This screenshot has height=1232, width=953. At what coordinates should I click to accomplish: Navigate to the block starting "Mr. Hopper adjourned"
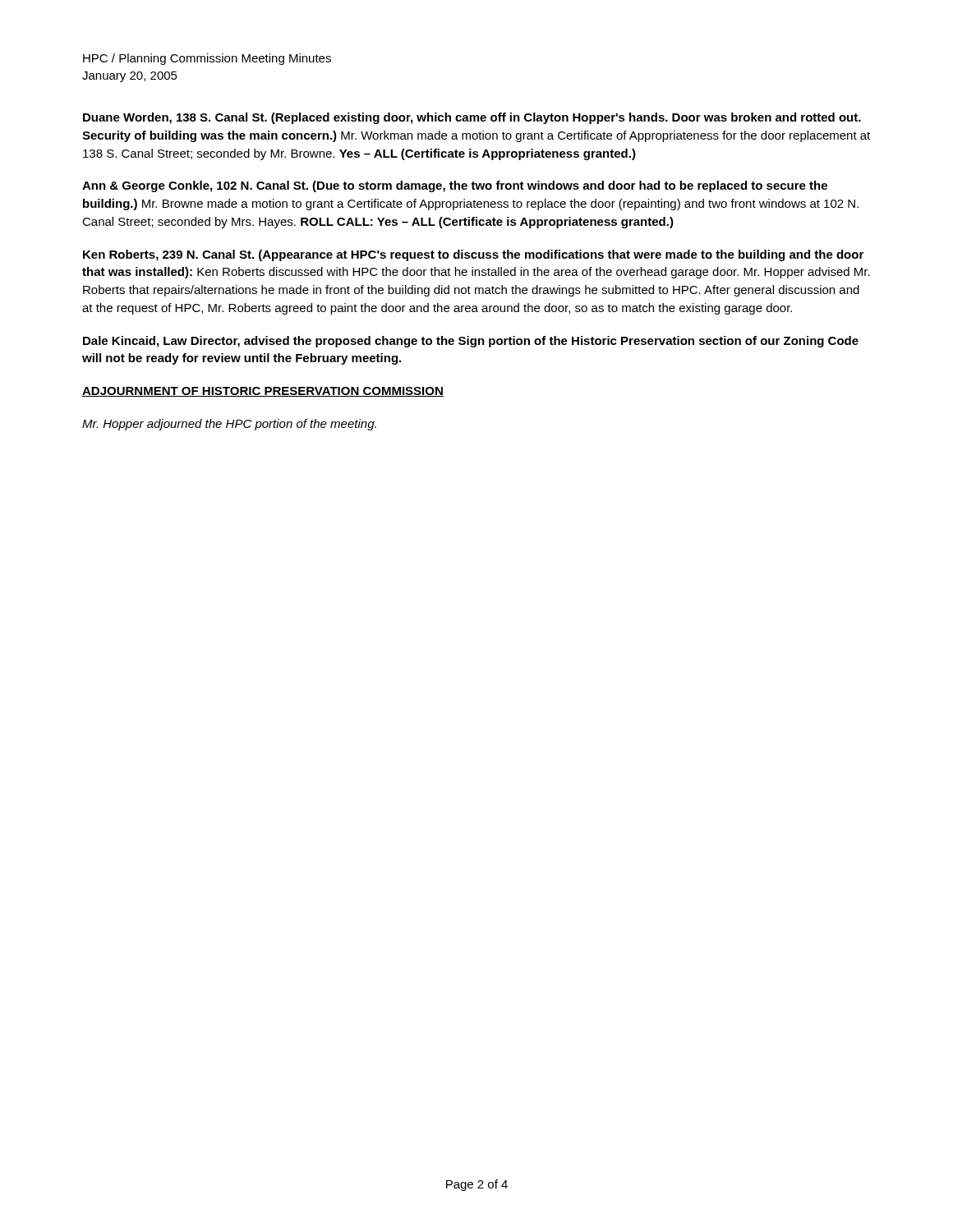pyautogui.click(x=230, y=423)
